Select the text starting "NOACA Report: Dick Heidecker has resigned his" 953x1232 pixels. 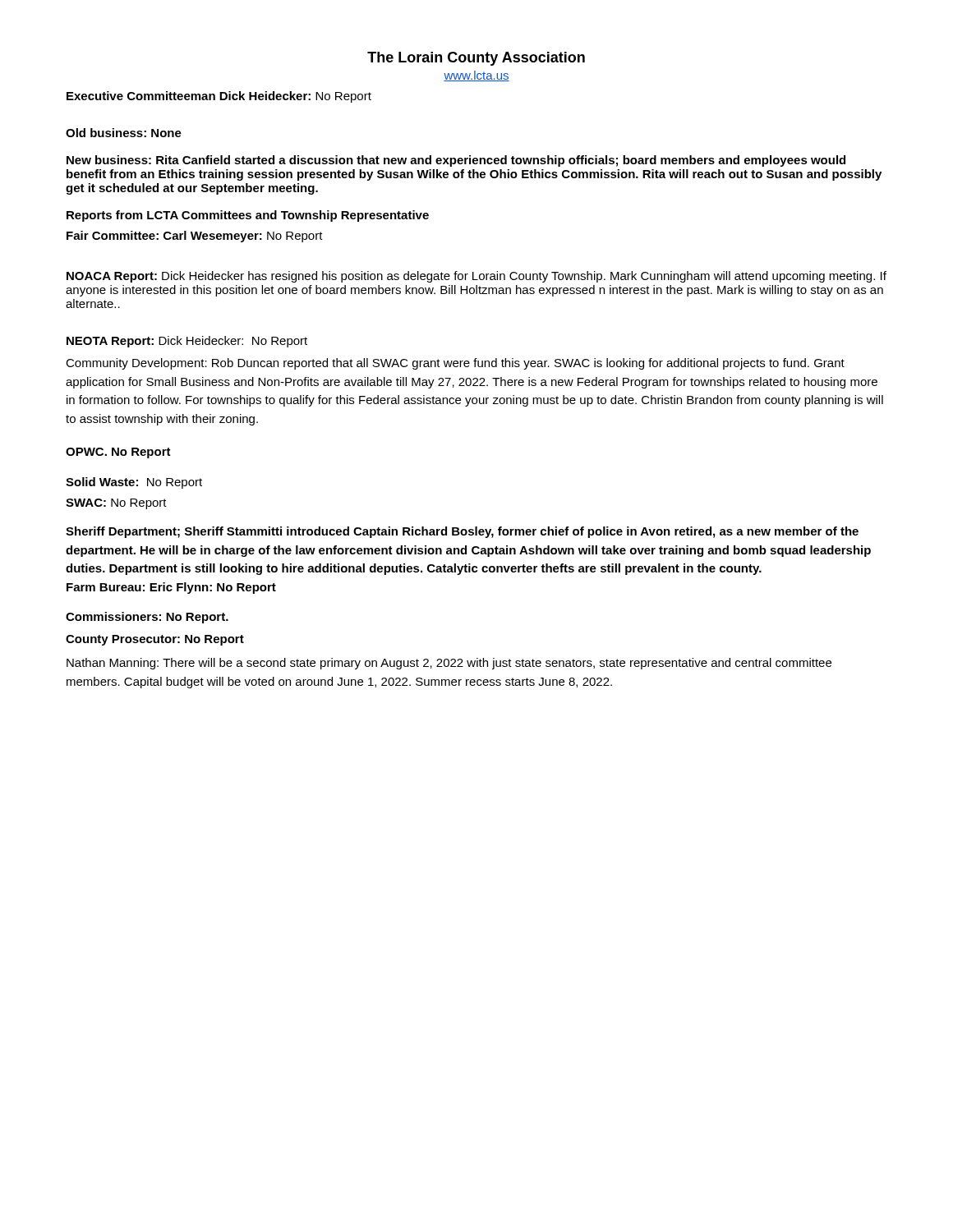[x=476, y=290]
